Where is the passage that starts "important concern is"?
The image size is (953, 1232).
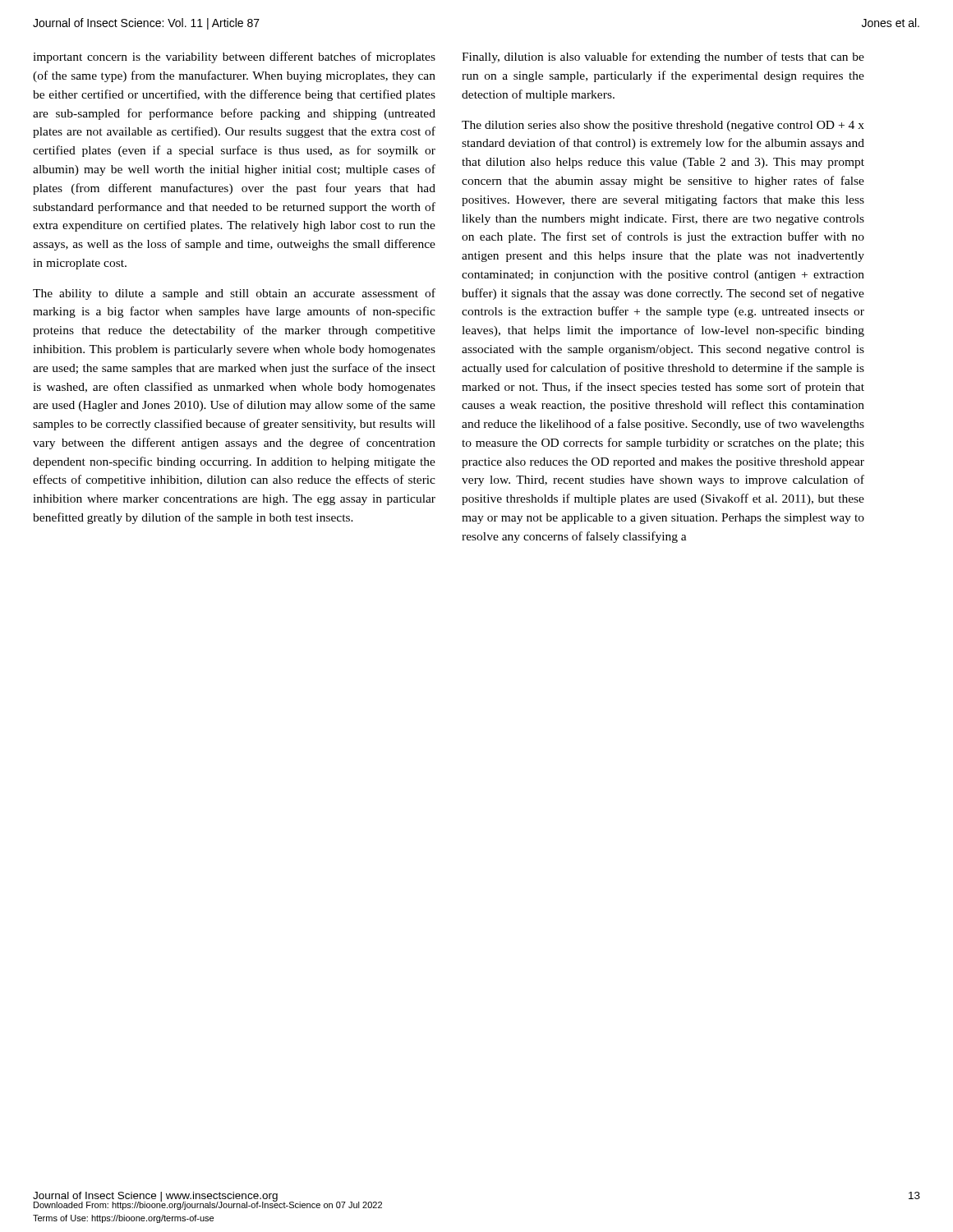tap(234, 159)
